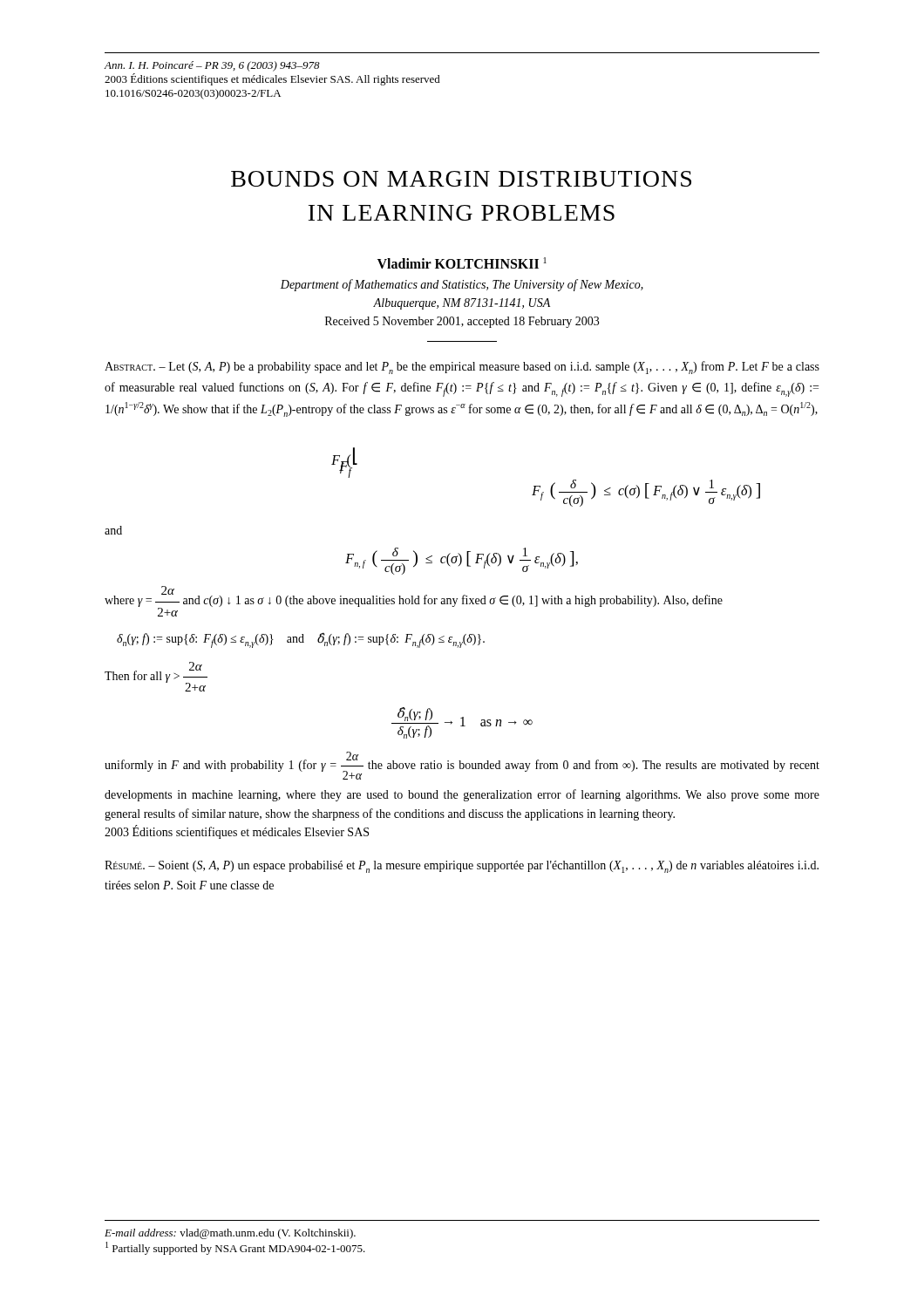This screenshot has height=1308, width=924.
Task: Locate the formula that says "δ̂n(γ; f) δn(γ; f) → 1 as n"
Action: coord(462,723)
